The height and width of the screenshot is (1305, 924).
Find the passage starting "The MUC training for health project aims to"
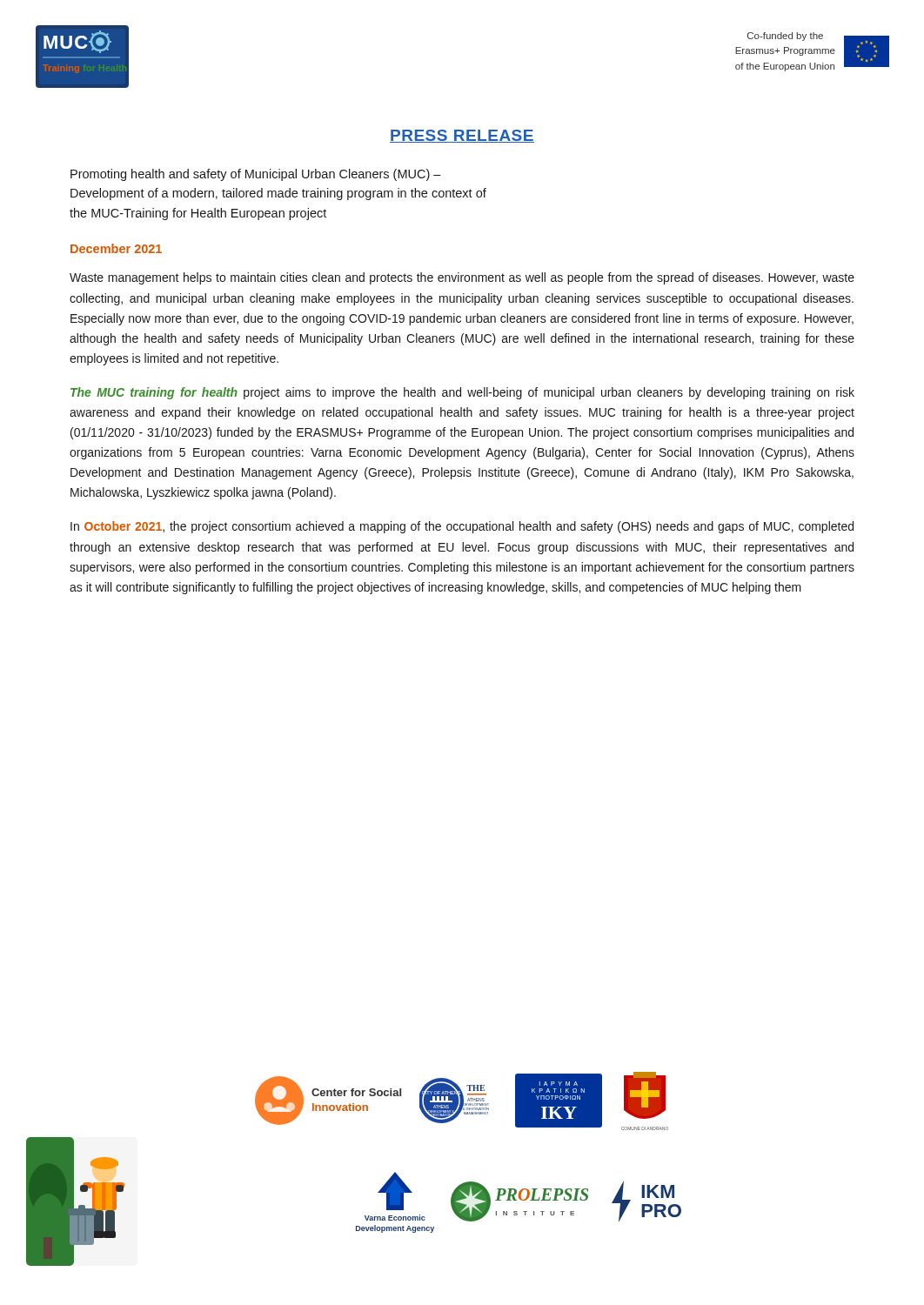pos(462,443)
